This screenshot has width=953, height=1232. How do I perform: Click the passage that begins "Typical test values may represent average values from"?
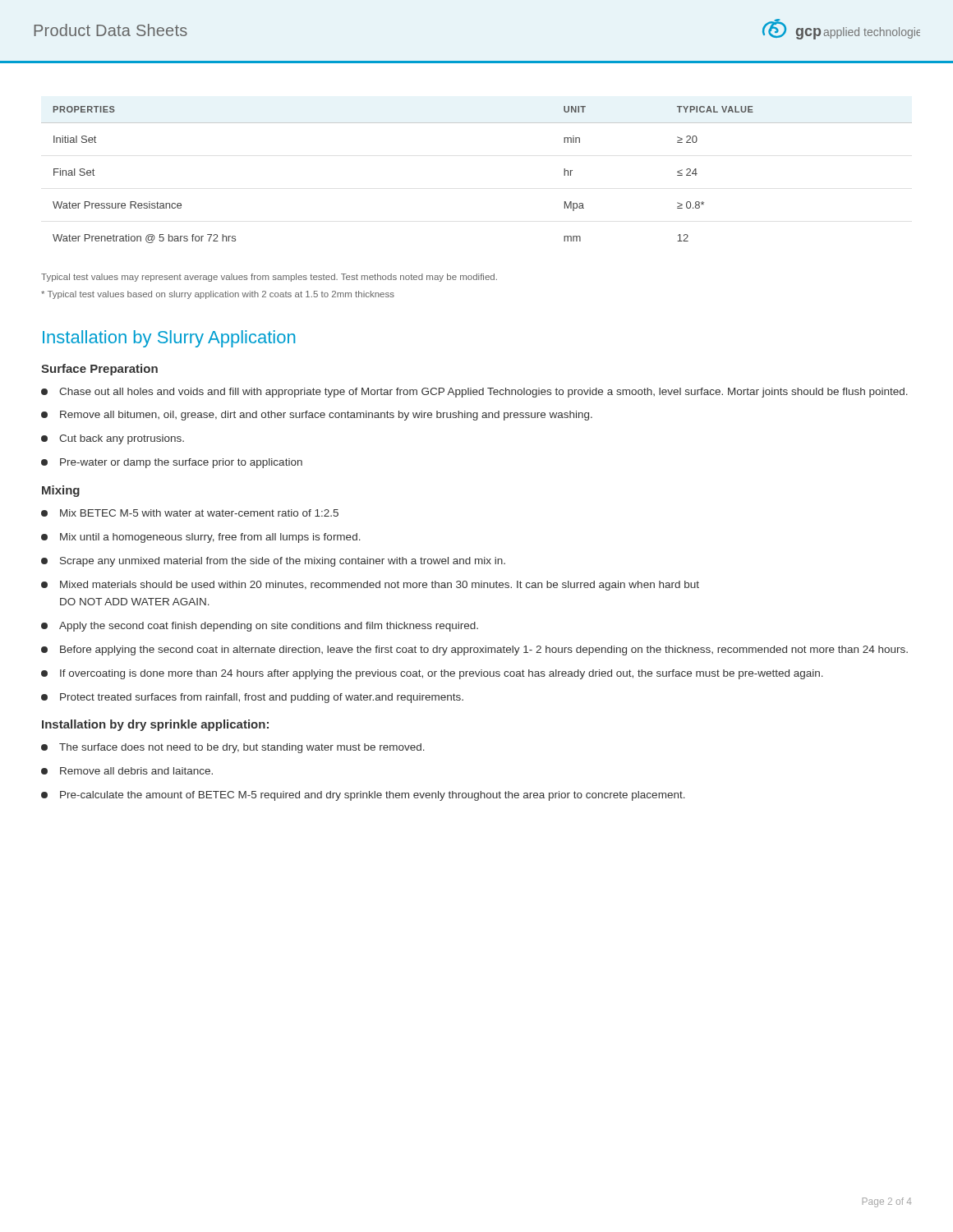coord(269,277)
